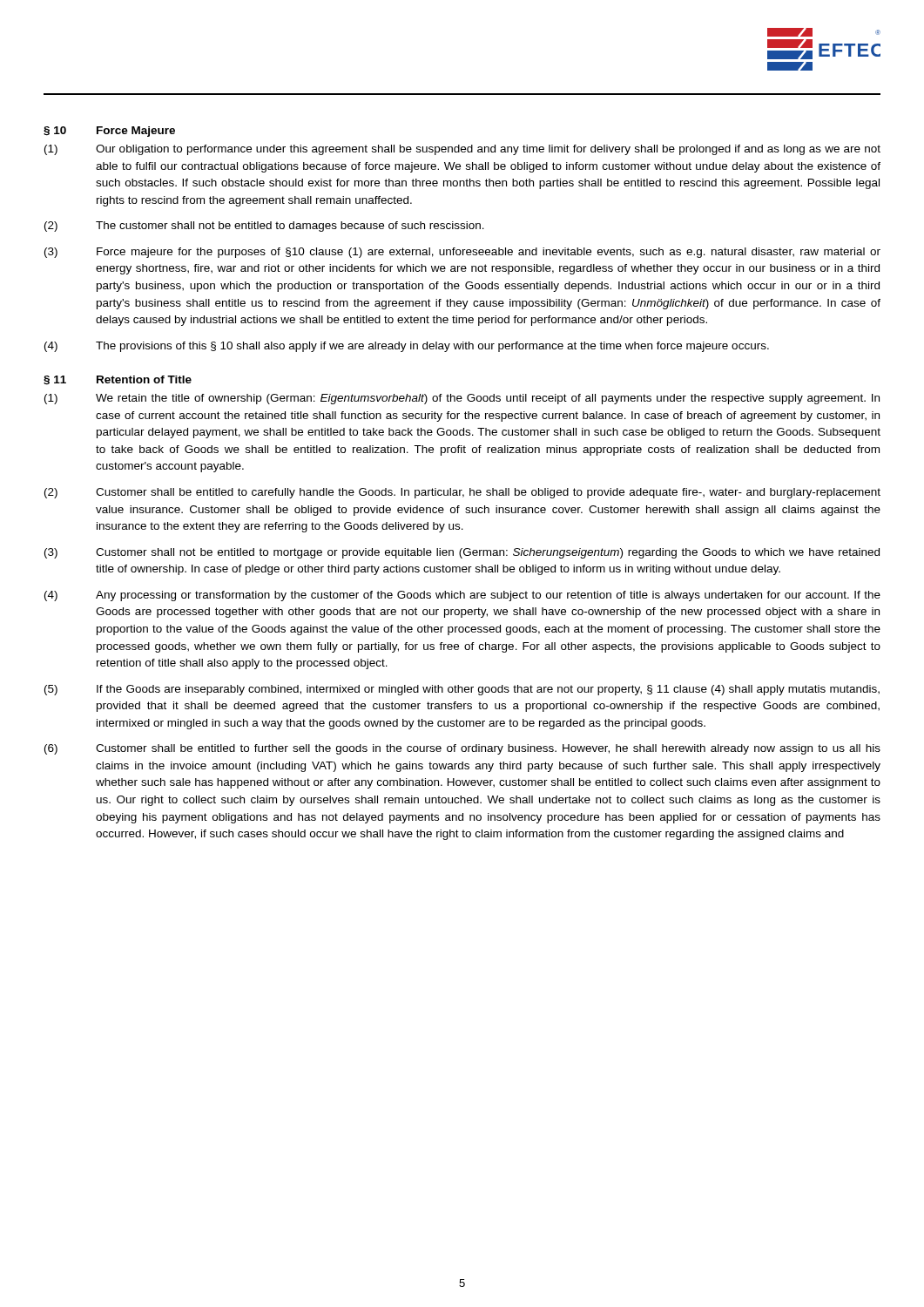The image size is (924, 1307).
Task: Click on the list item with the text "(1) We retain the title of ownership"
Action: [462, 432]
